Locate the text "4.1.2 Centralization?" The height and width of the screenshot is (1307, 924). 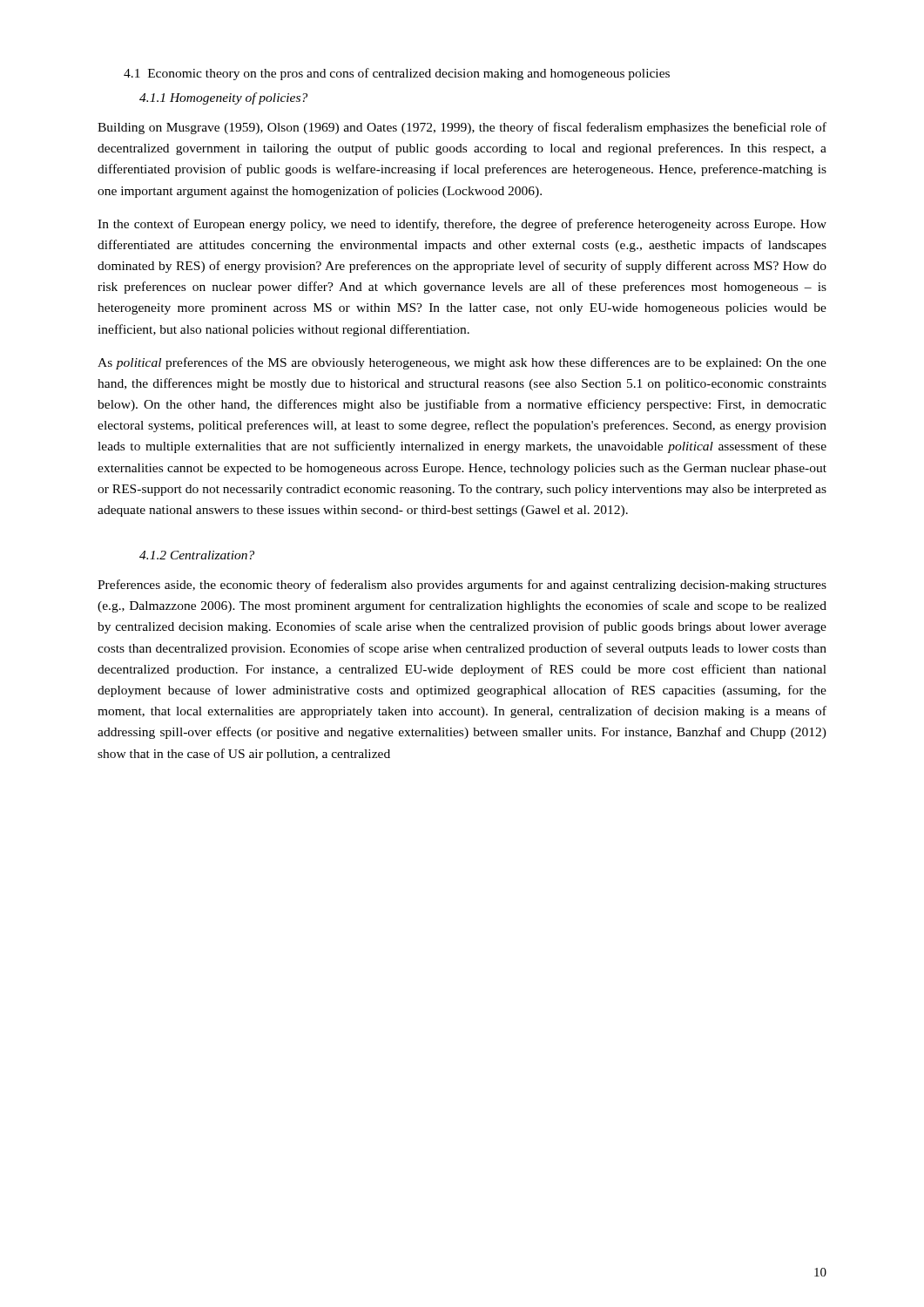197,555
